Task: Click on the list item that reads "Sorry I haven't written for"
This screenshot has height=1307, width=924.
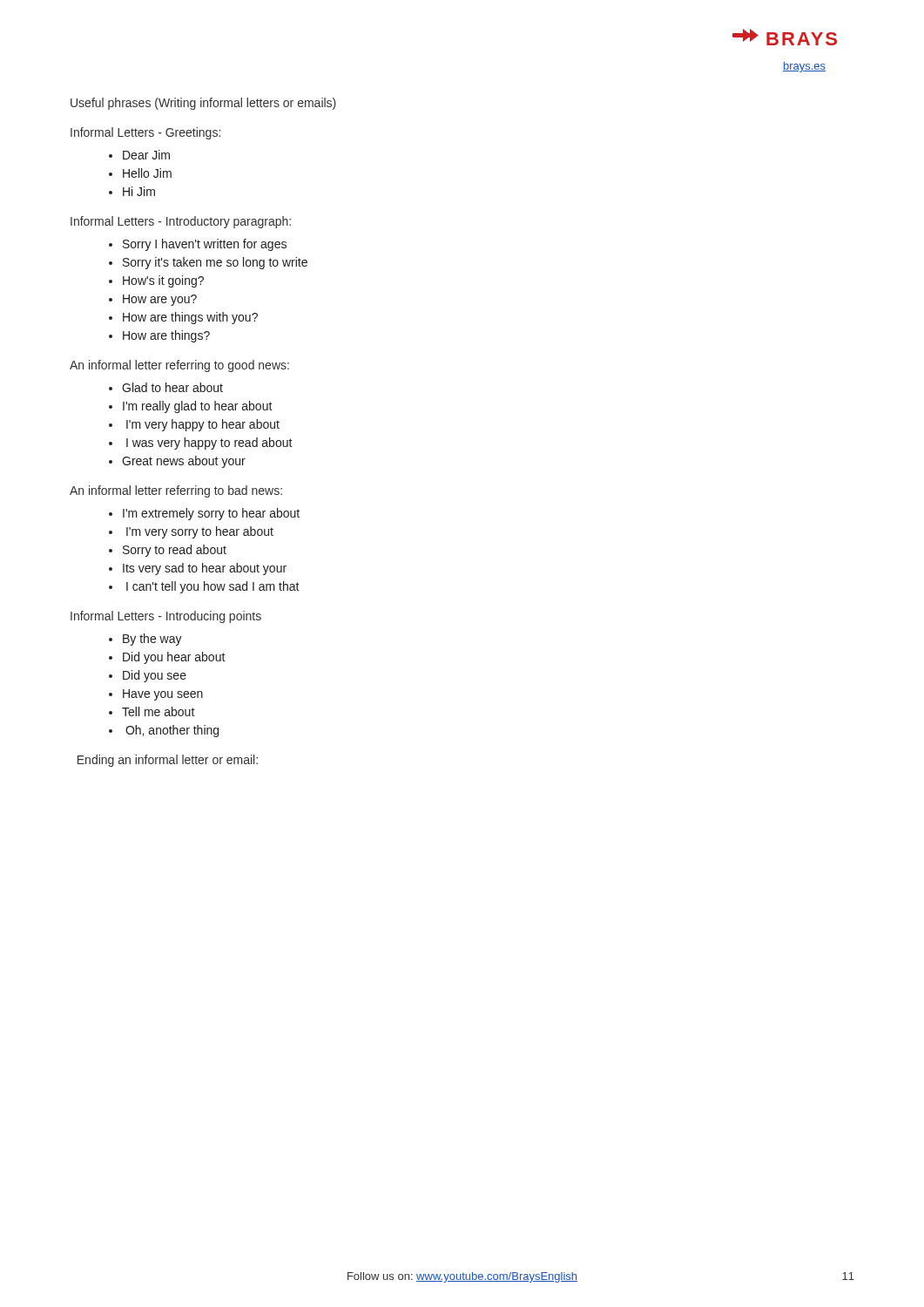Action: 204,244
